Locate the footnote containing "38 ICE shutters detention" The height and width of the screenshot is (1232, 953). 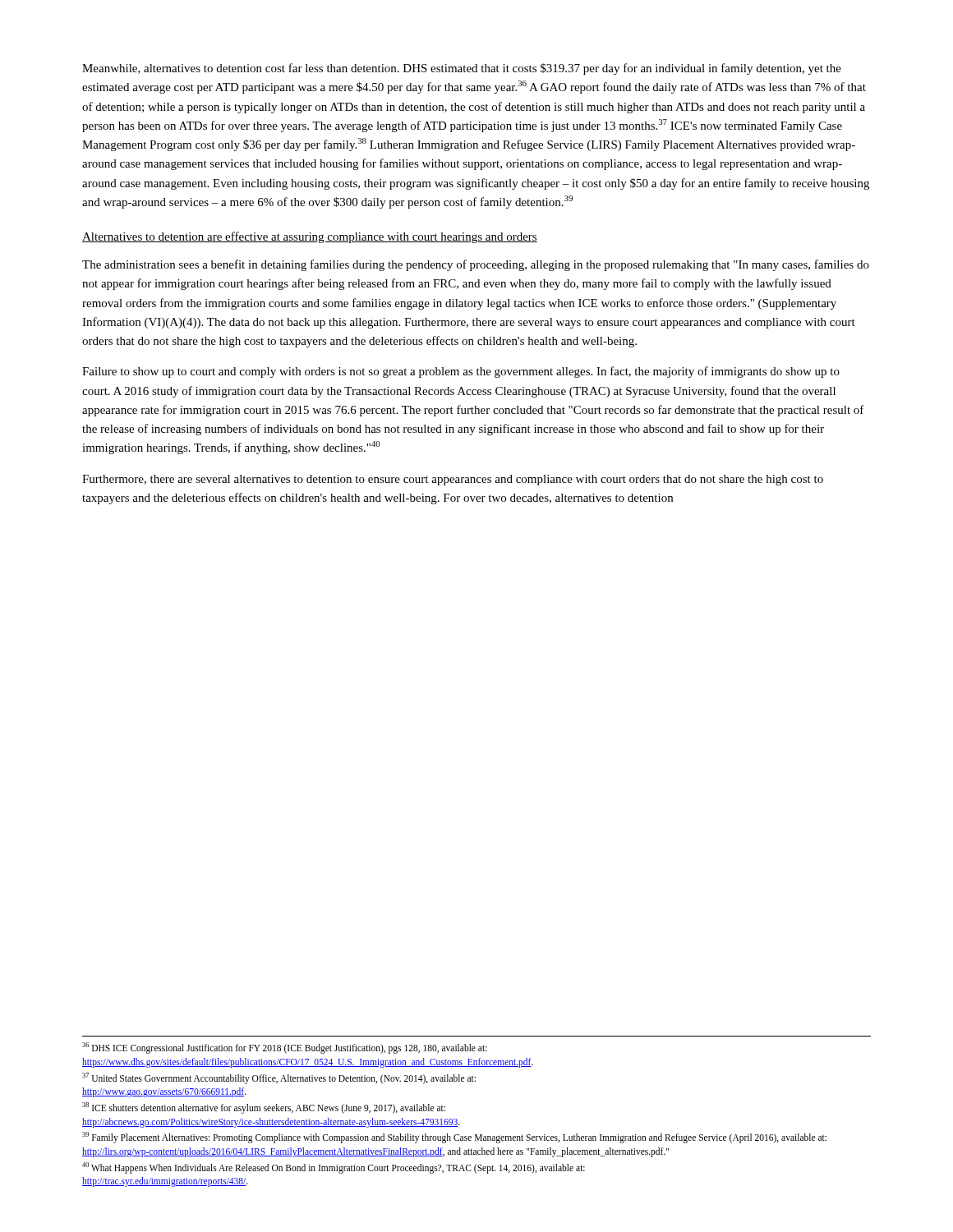(271, 1114)
